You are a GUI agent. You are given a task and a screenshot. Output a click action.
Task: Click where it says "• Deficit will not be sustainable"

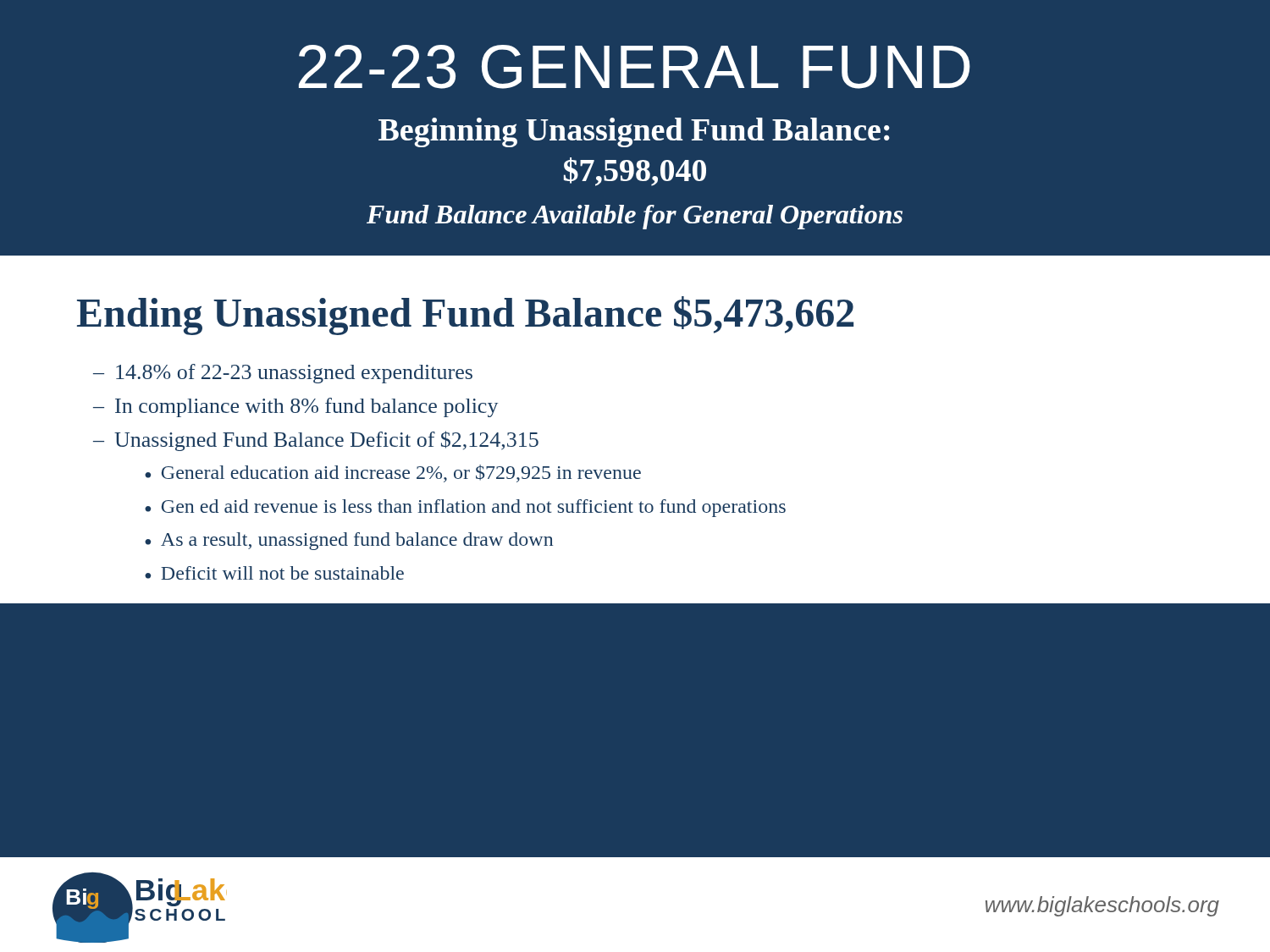click(x=274, y=576)
